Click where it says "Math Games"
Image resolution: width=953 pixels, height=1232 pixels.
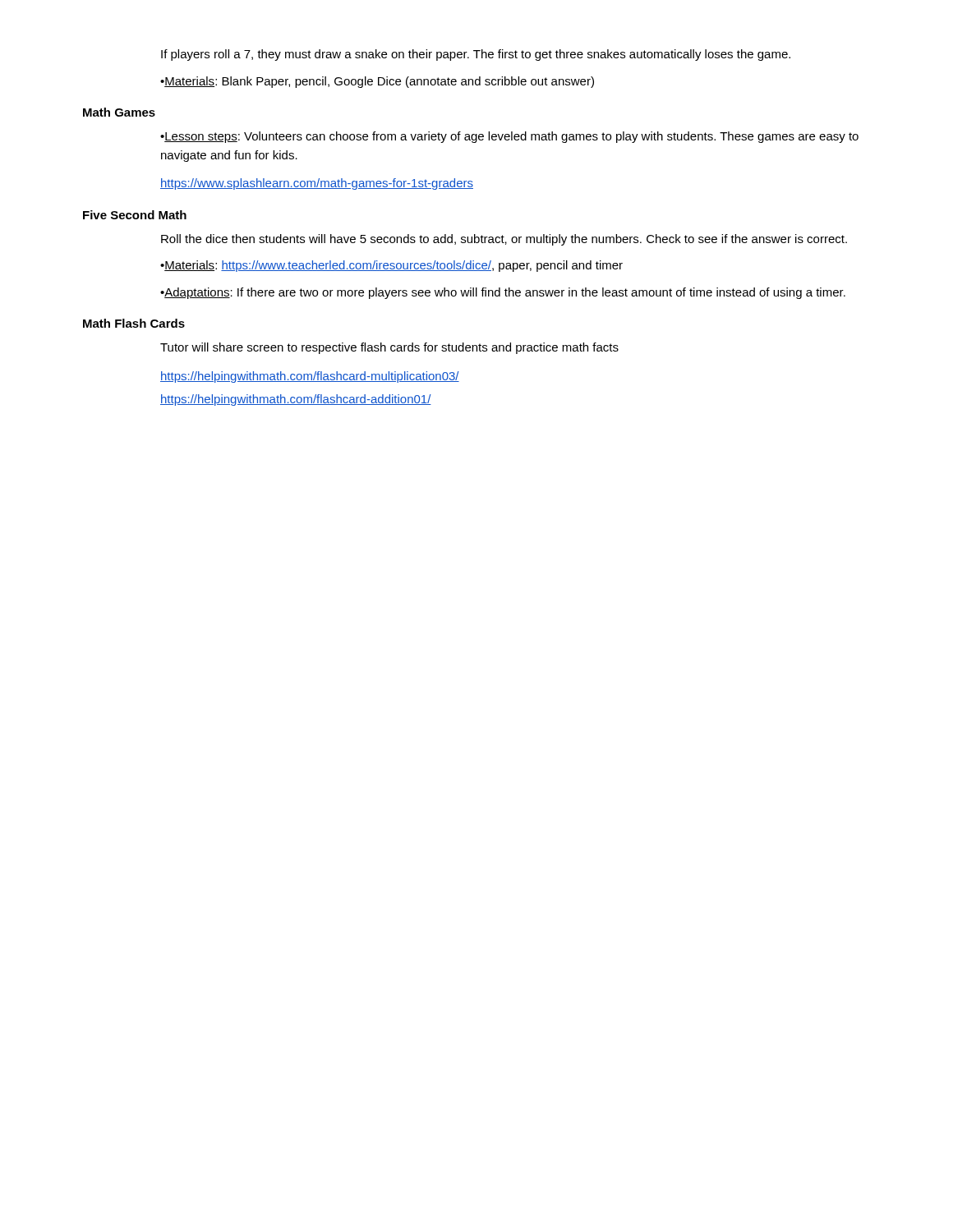point(119,112)
